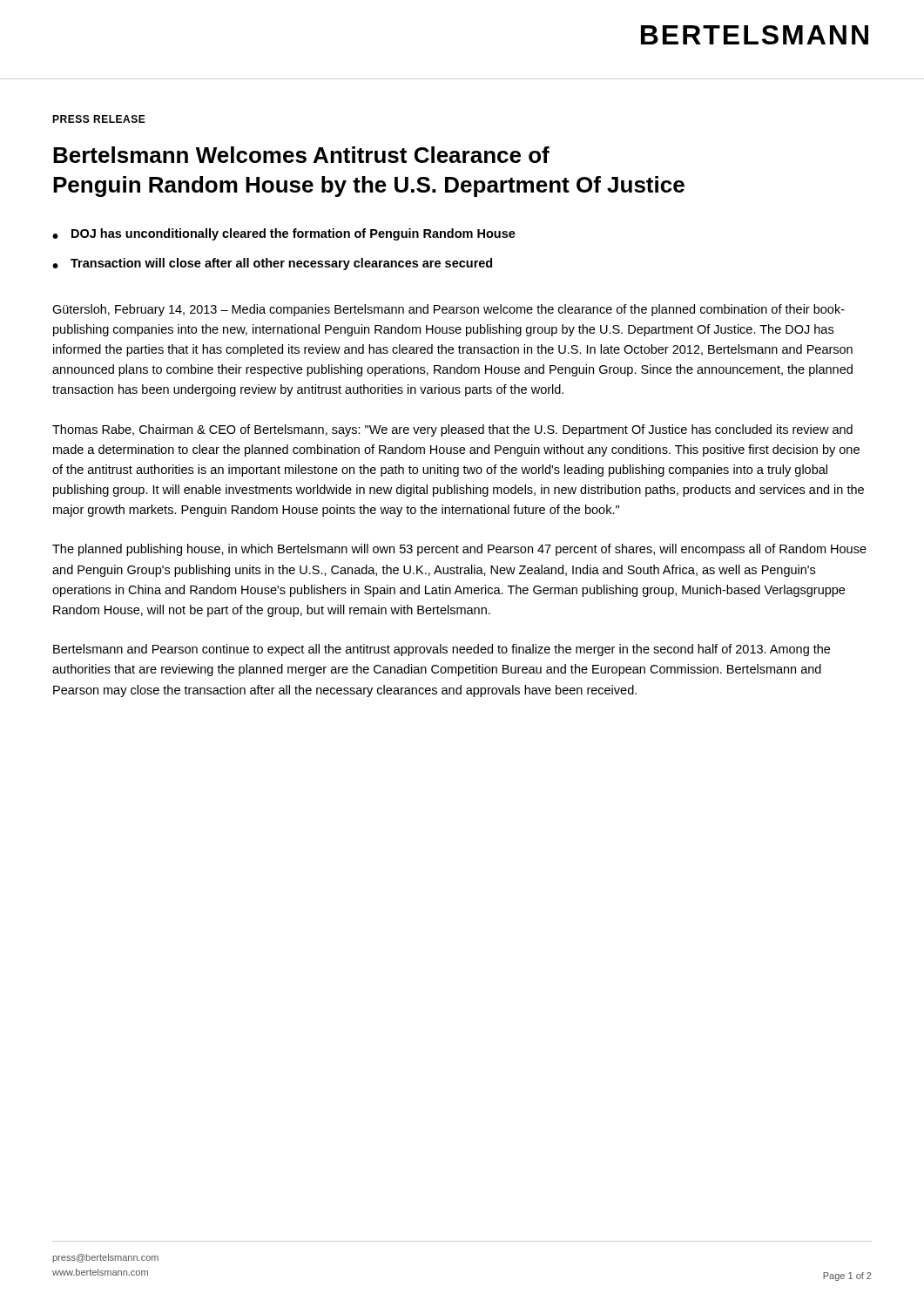
Task: Point to the block beginning "Gütersloh, February 14, 2013"
Action: coord(453,349)
